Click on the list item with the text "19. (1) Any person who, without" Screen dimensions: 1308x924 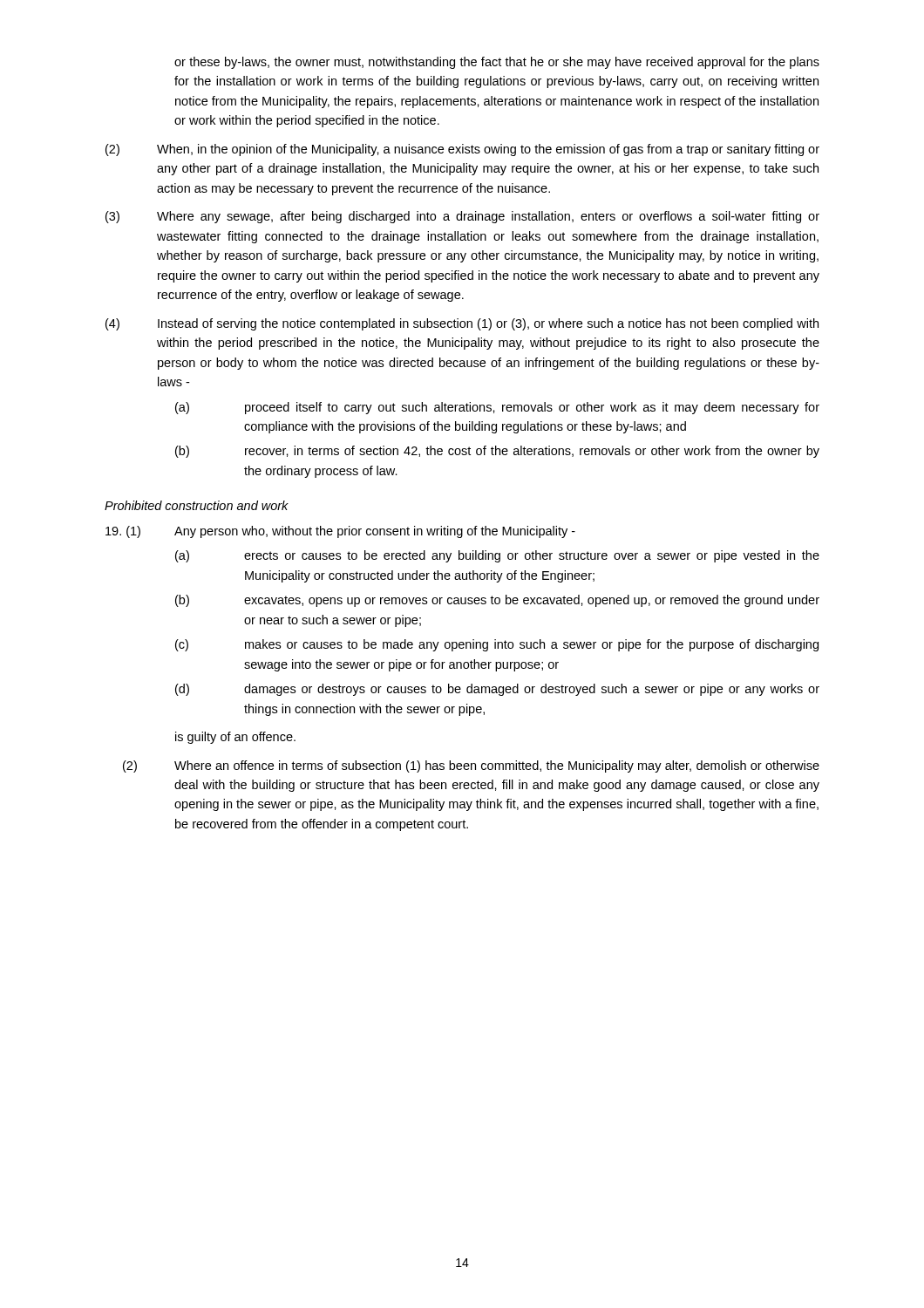pyautogui.click(x=462, y=531)
